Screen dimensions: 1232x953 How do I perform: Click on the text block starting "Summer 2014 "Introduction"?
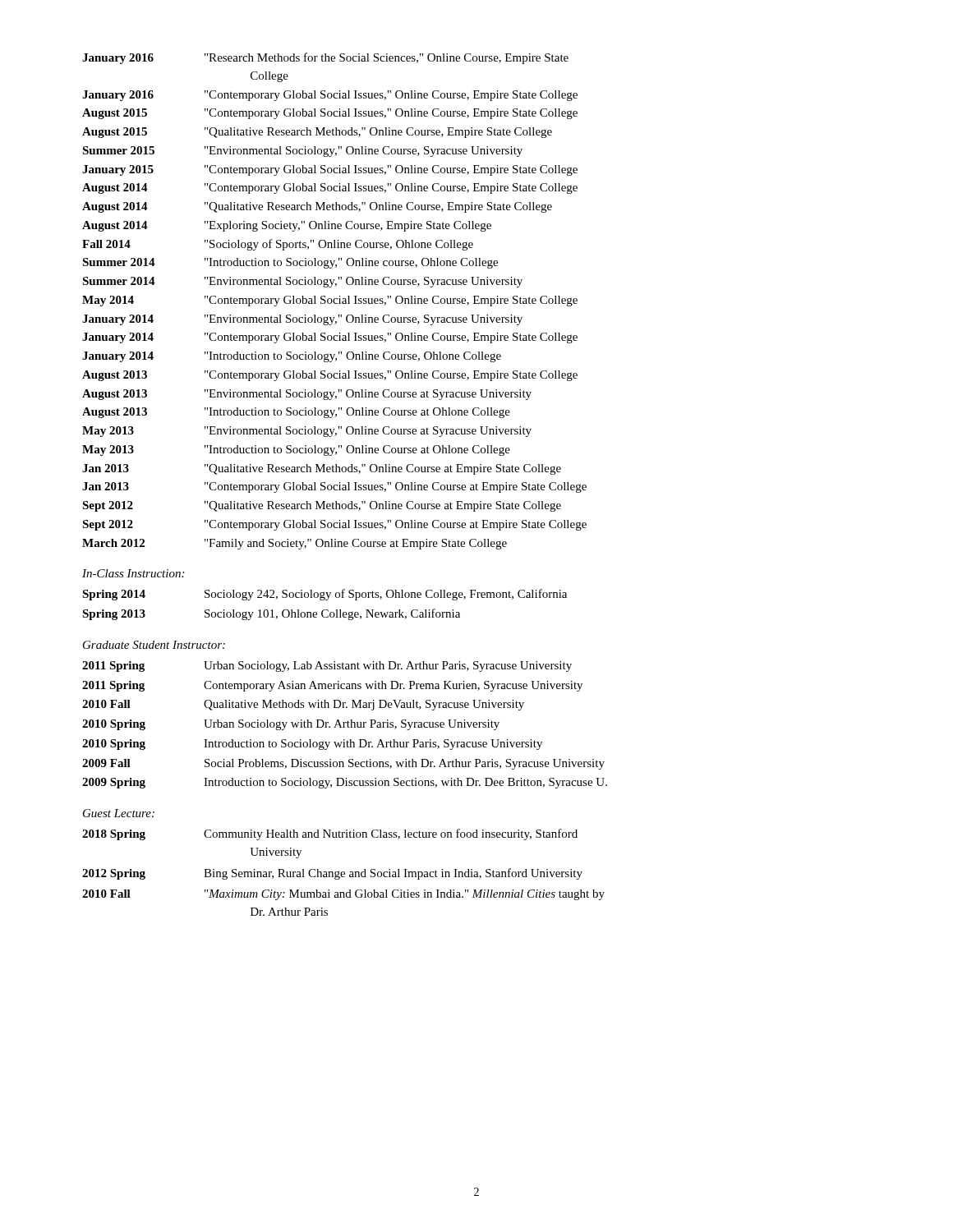pos(476,263)
